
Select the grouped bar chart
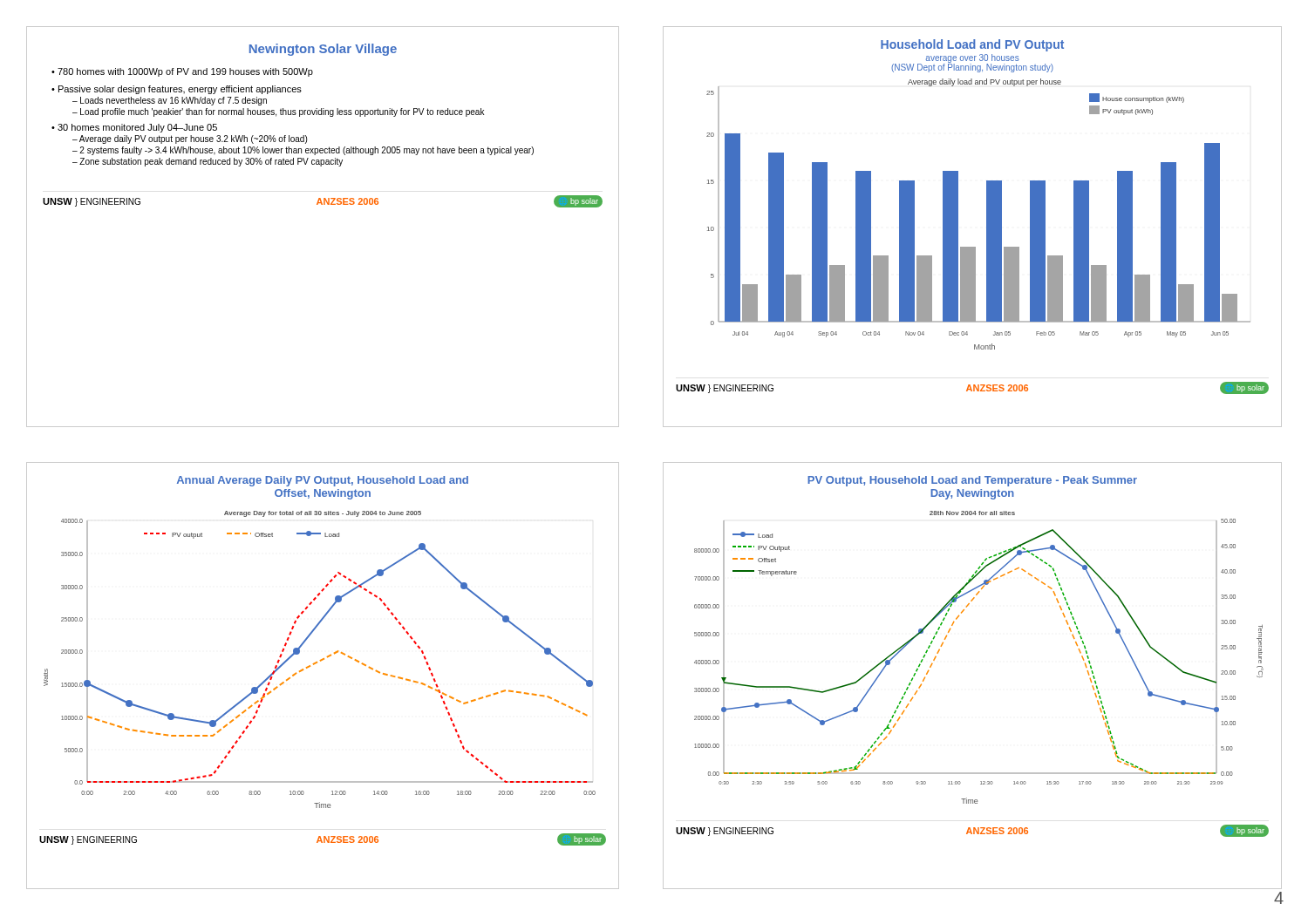[972, 226]
